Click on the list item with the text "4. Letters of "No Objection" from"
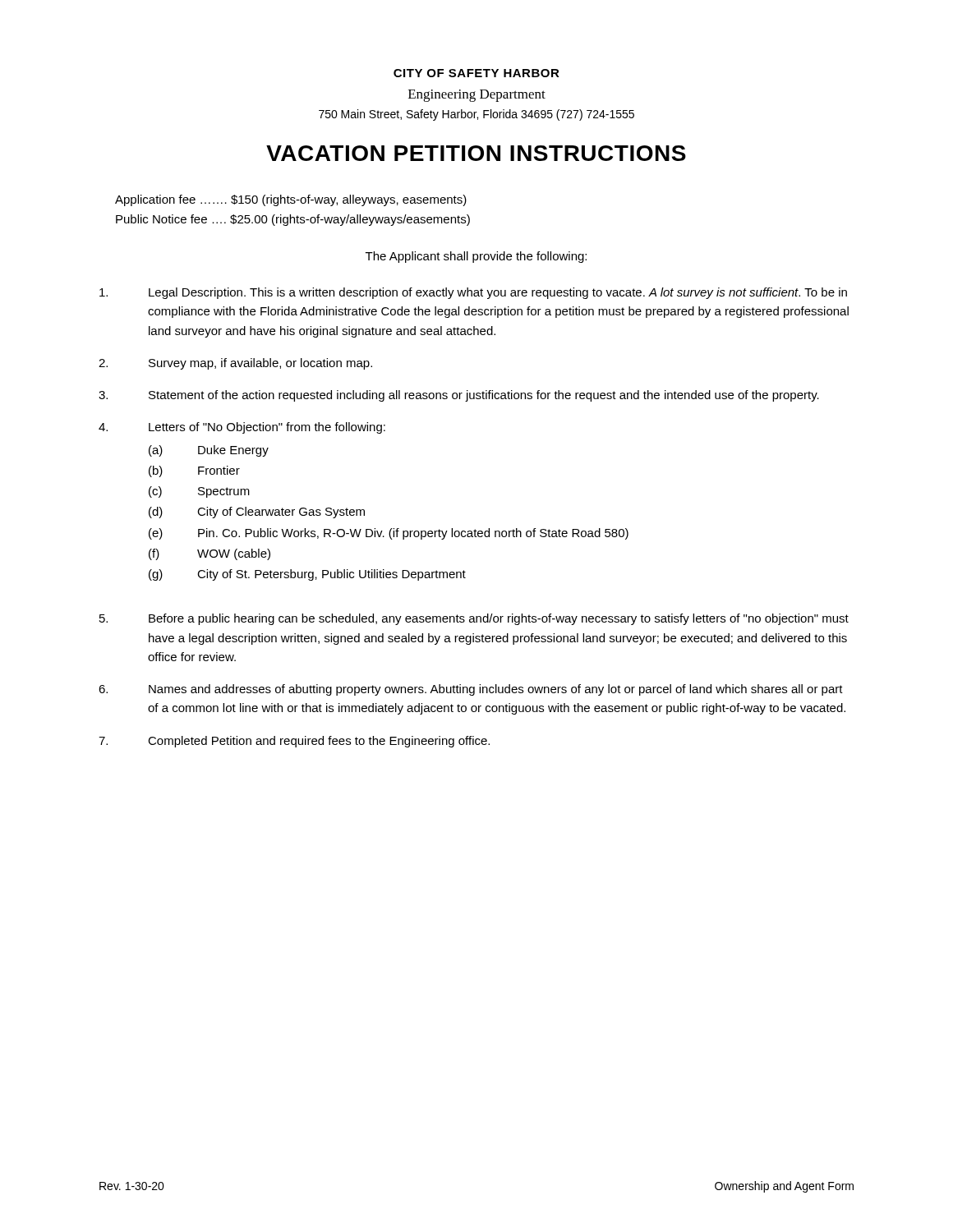Viewport: 953px width, 1232px height. (x=242, y=428)
